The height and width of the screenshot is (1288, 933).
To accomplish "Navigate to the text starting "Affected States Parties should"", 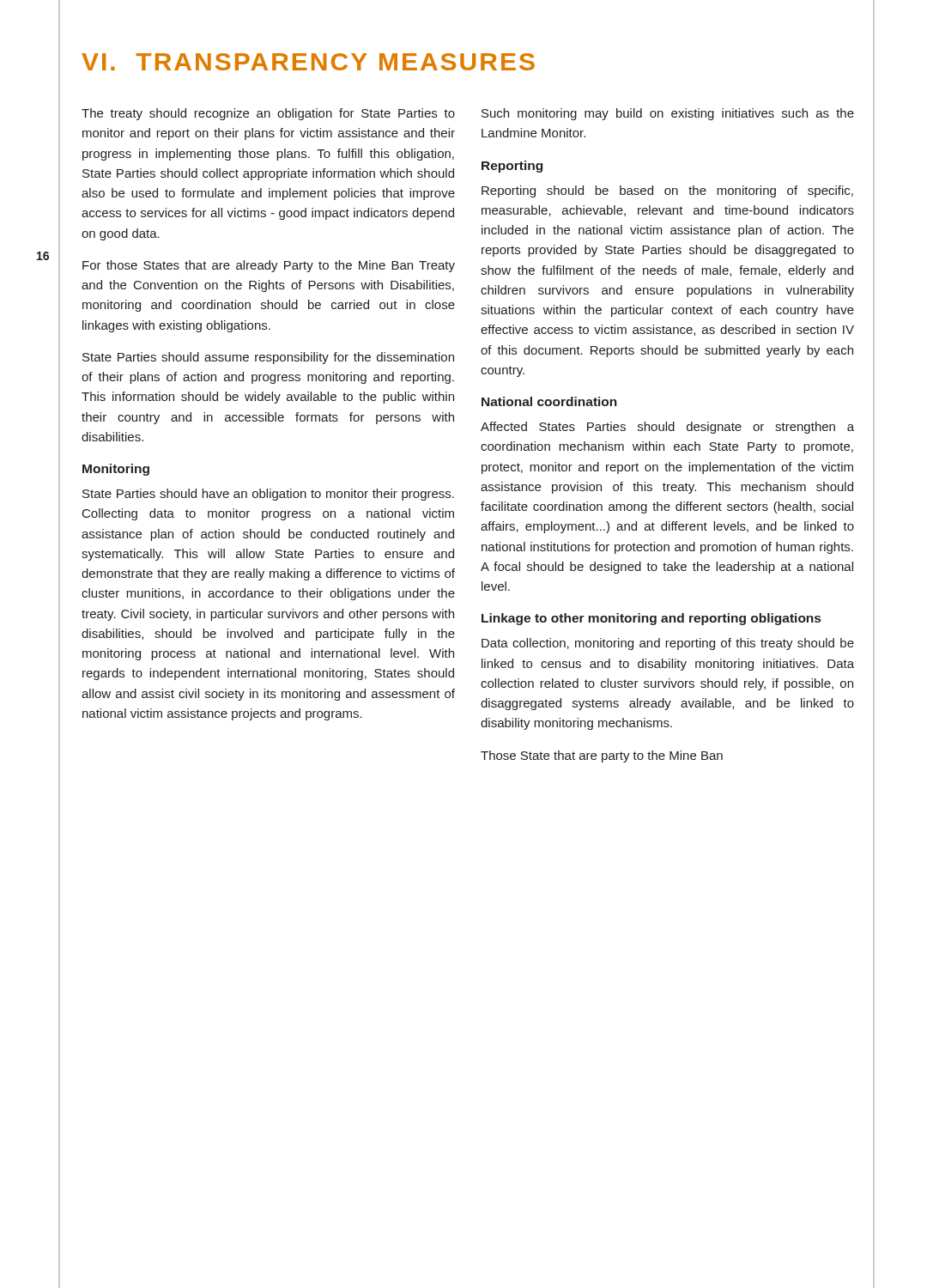I will tap(667, 506).
